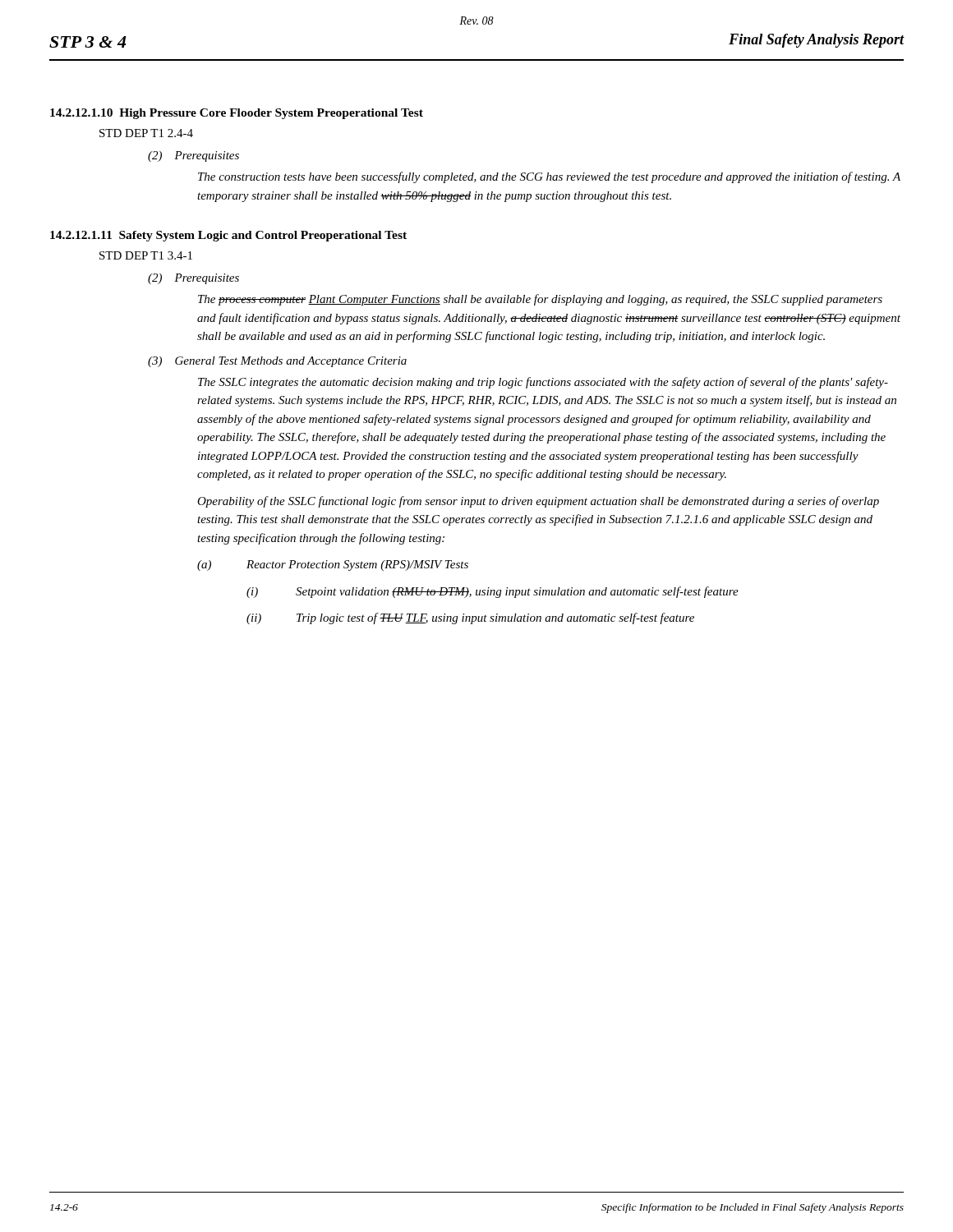Select the region starting "(ii) Trip logic test of"
The height and width of the screenshot is (1232, 953).
click(575, 618)
